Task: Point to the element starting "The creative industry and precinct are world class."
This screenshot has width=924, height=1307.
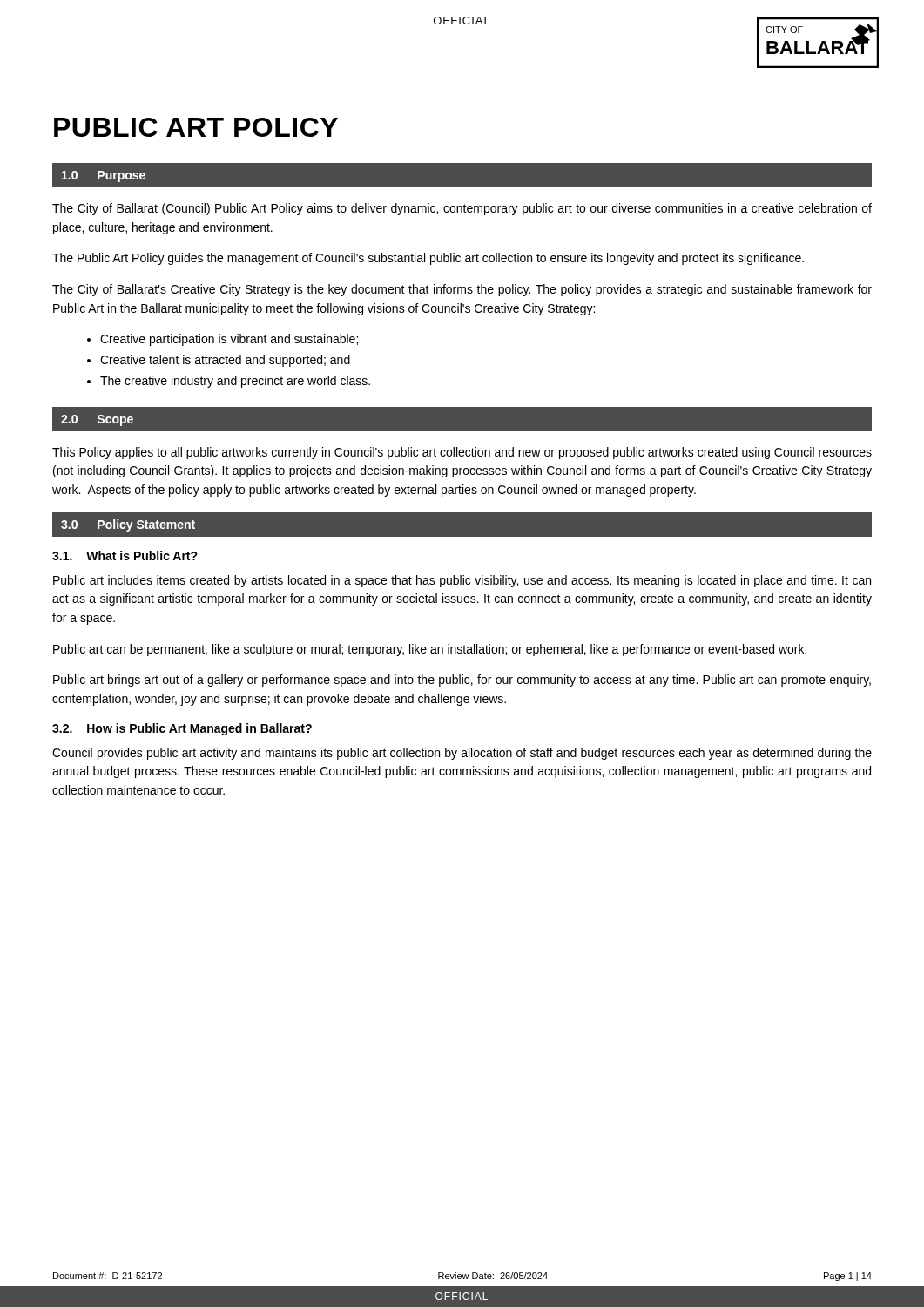Action: [236, 381]
